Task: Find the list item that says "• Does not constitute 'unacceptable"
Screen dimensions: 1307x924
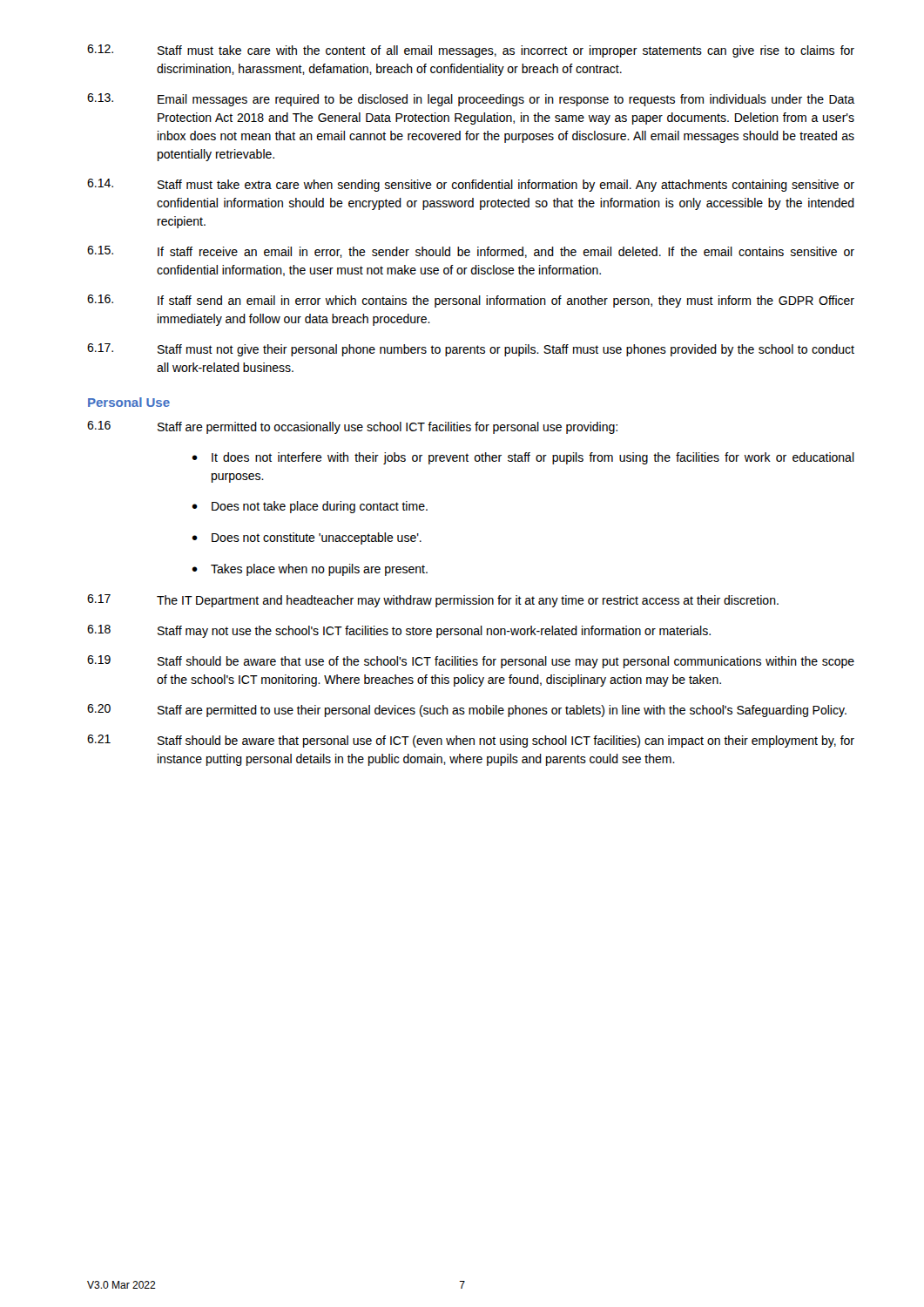Action: tap(307, 538)
